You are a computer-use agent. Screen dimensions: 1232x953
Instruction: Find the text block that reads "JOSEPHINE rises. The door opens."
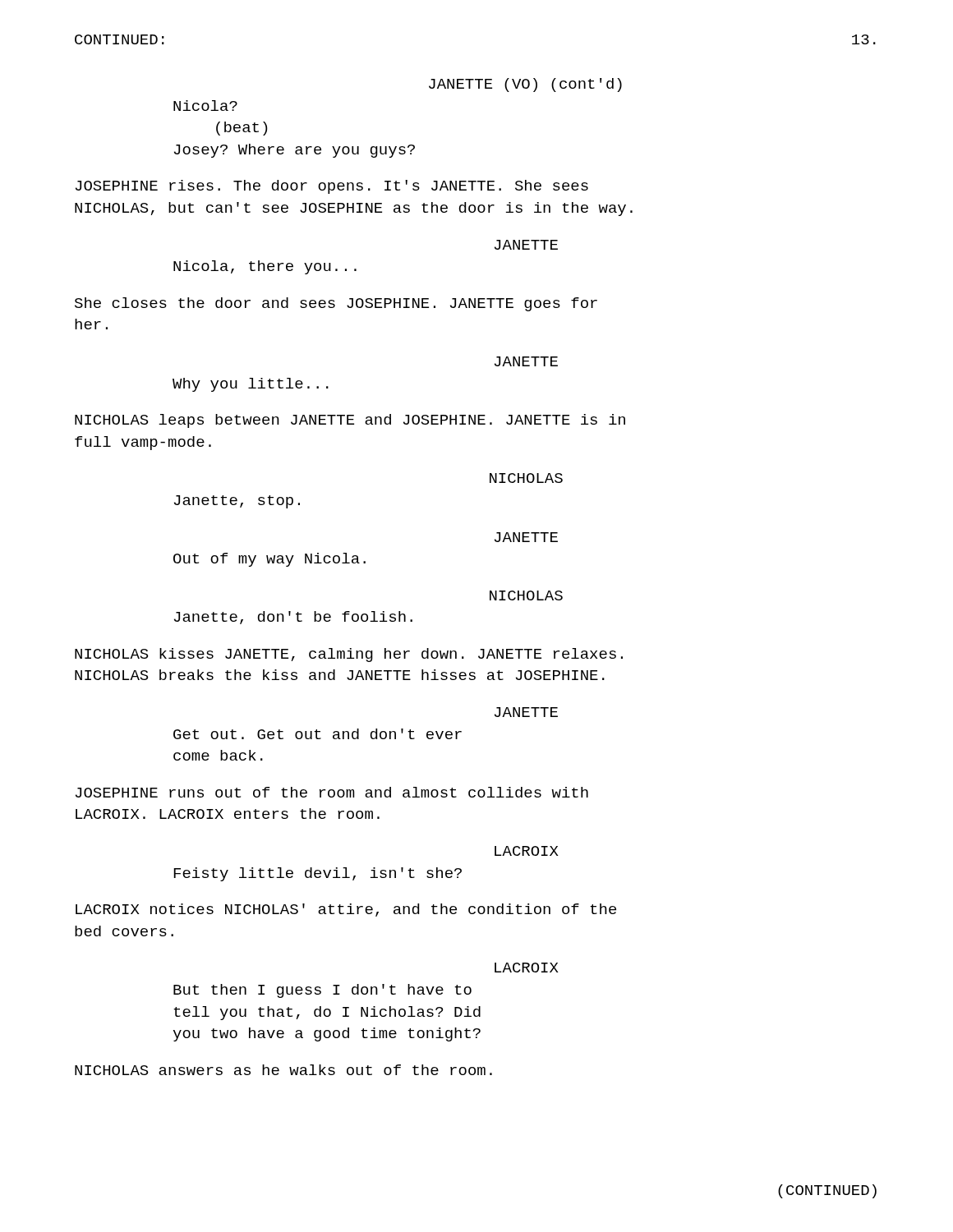point(355,198)
